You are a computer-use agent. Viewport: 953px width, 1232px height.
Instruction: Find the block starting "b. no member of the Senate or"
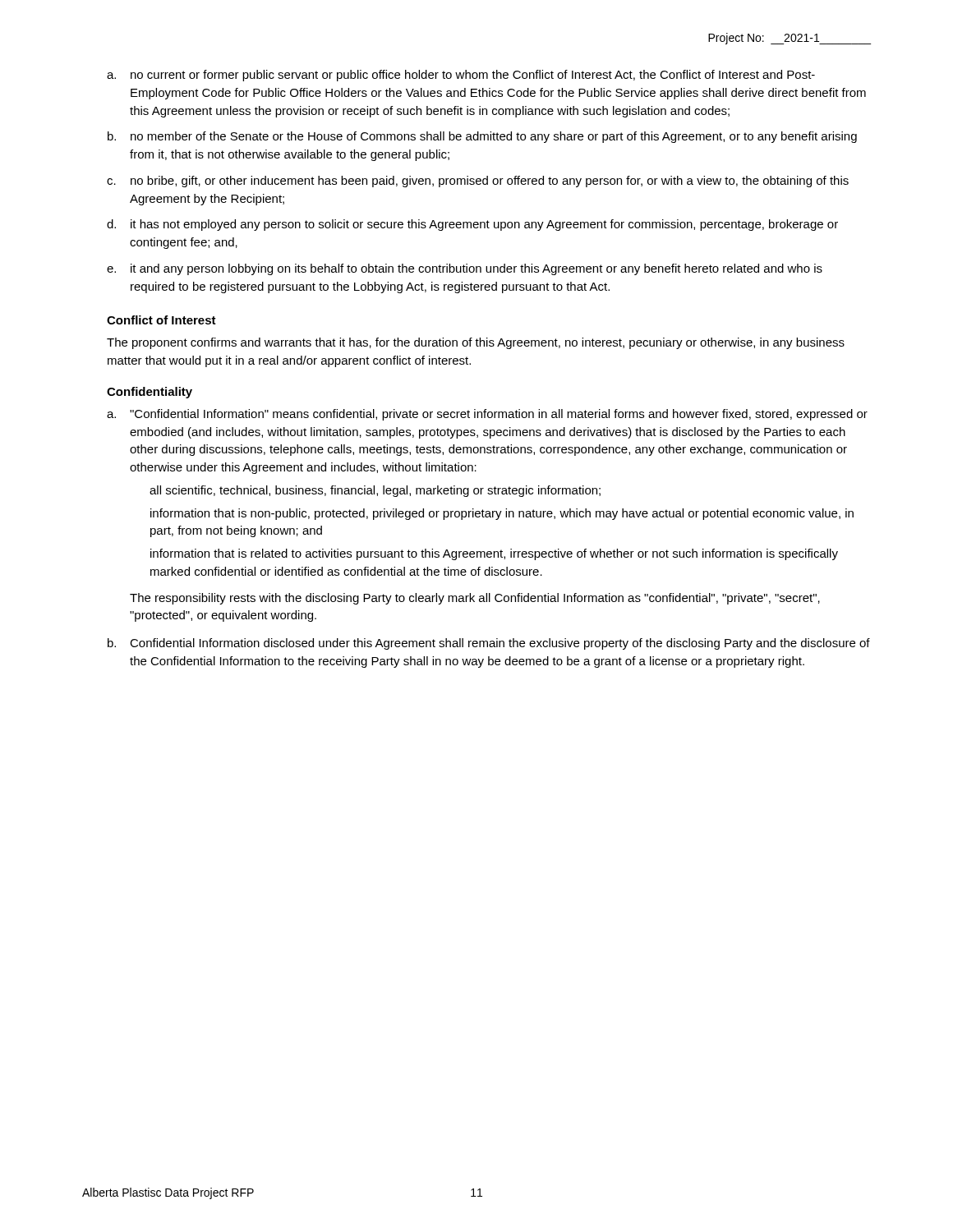[489, 145]
